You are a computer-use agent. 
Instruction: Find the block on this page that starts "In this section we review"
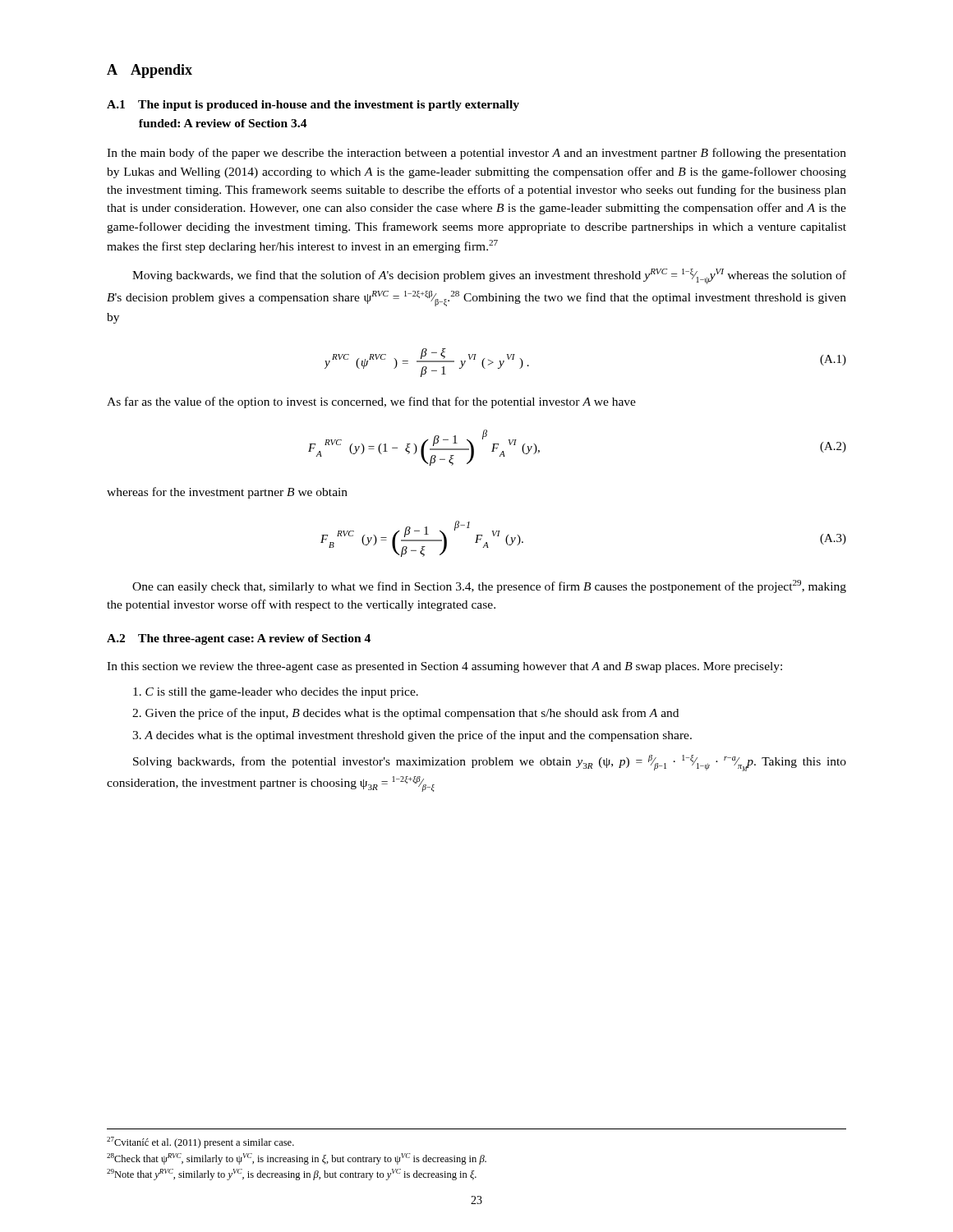pos(476,666)
